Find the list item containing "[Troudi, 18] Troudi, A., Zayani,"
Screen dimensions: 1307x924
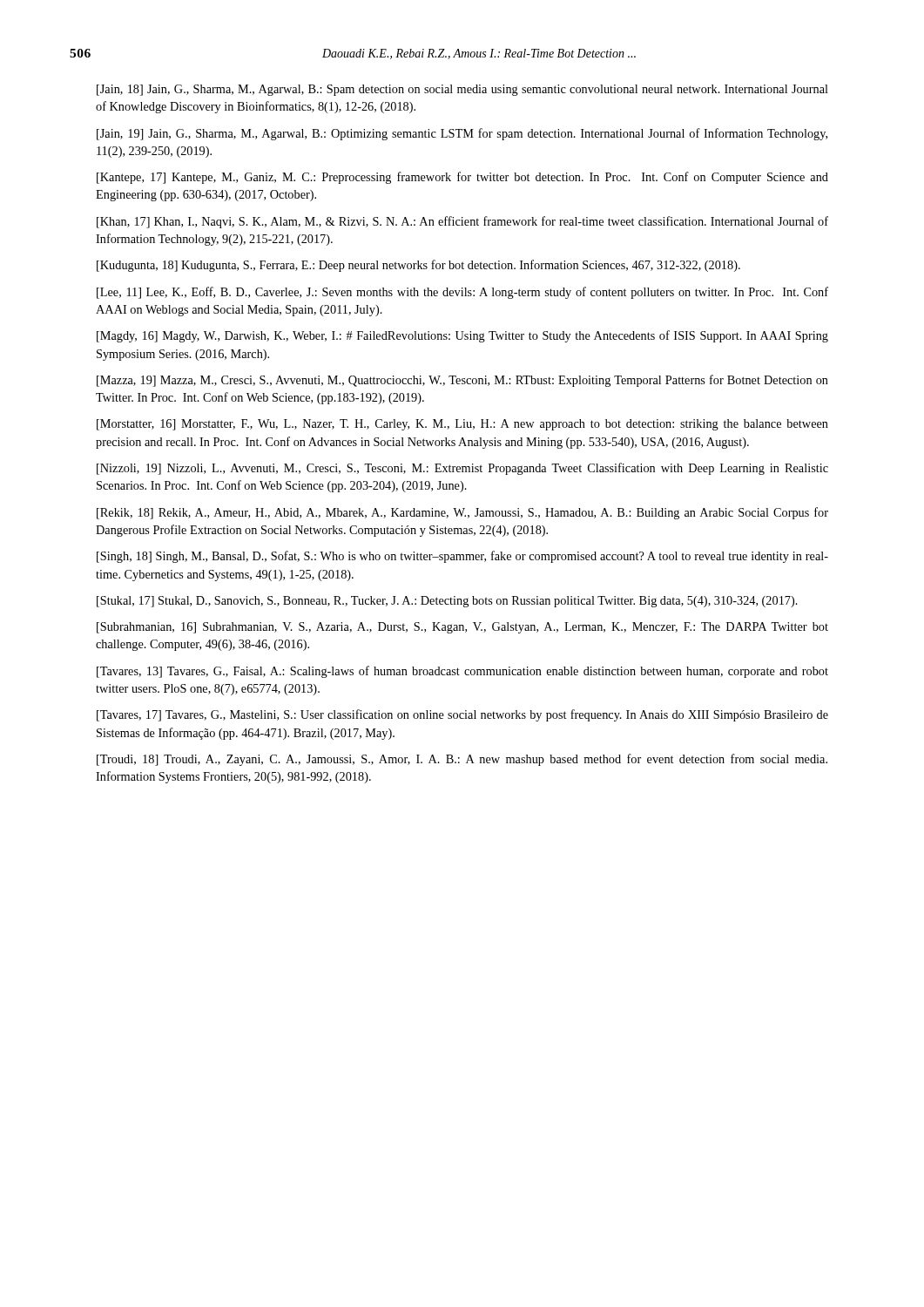pos(462,768)
